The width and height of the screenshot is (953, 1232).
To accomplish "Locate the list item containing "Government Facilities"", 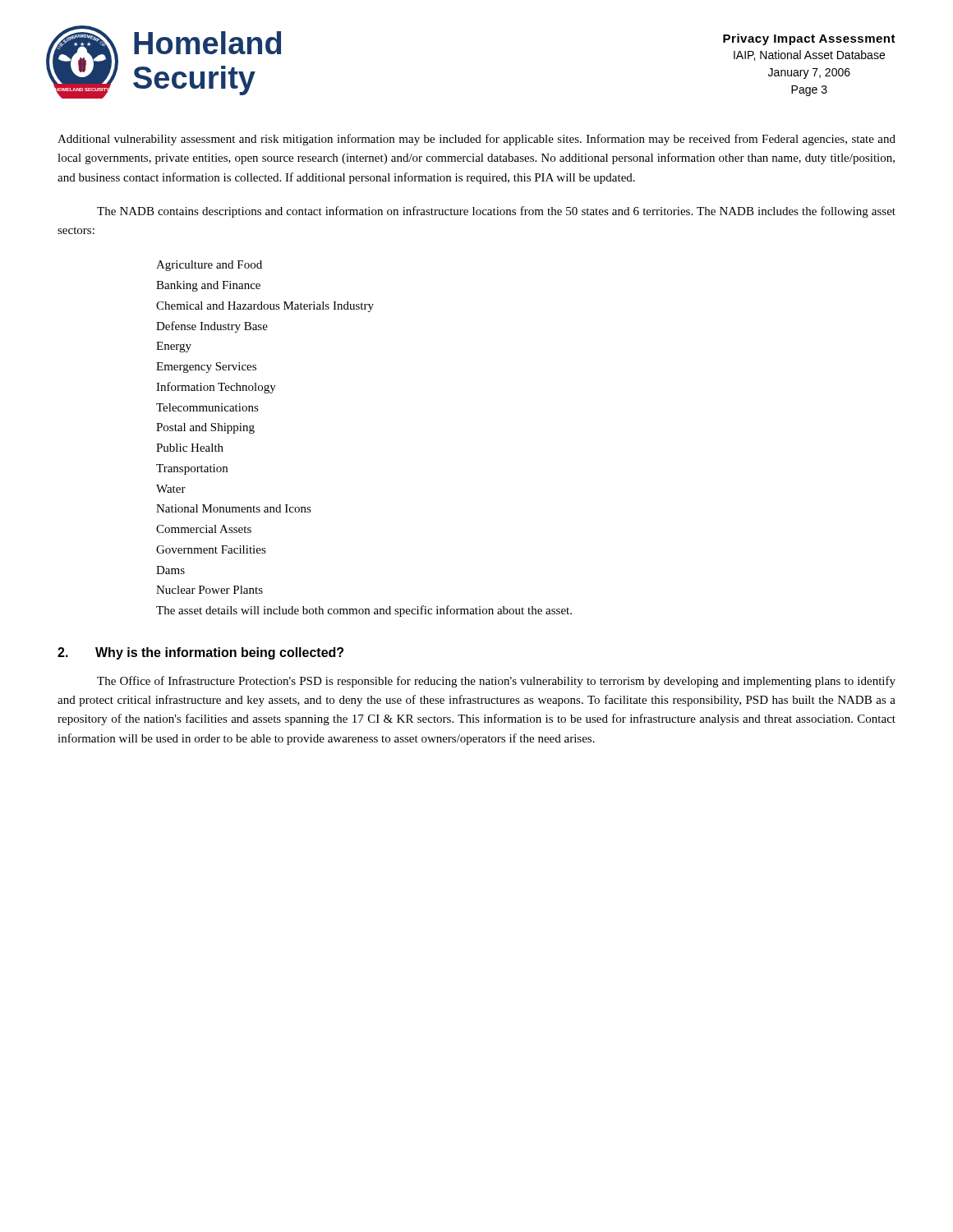I will pyautogui.click(x=211, y=549).
